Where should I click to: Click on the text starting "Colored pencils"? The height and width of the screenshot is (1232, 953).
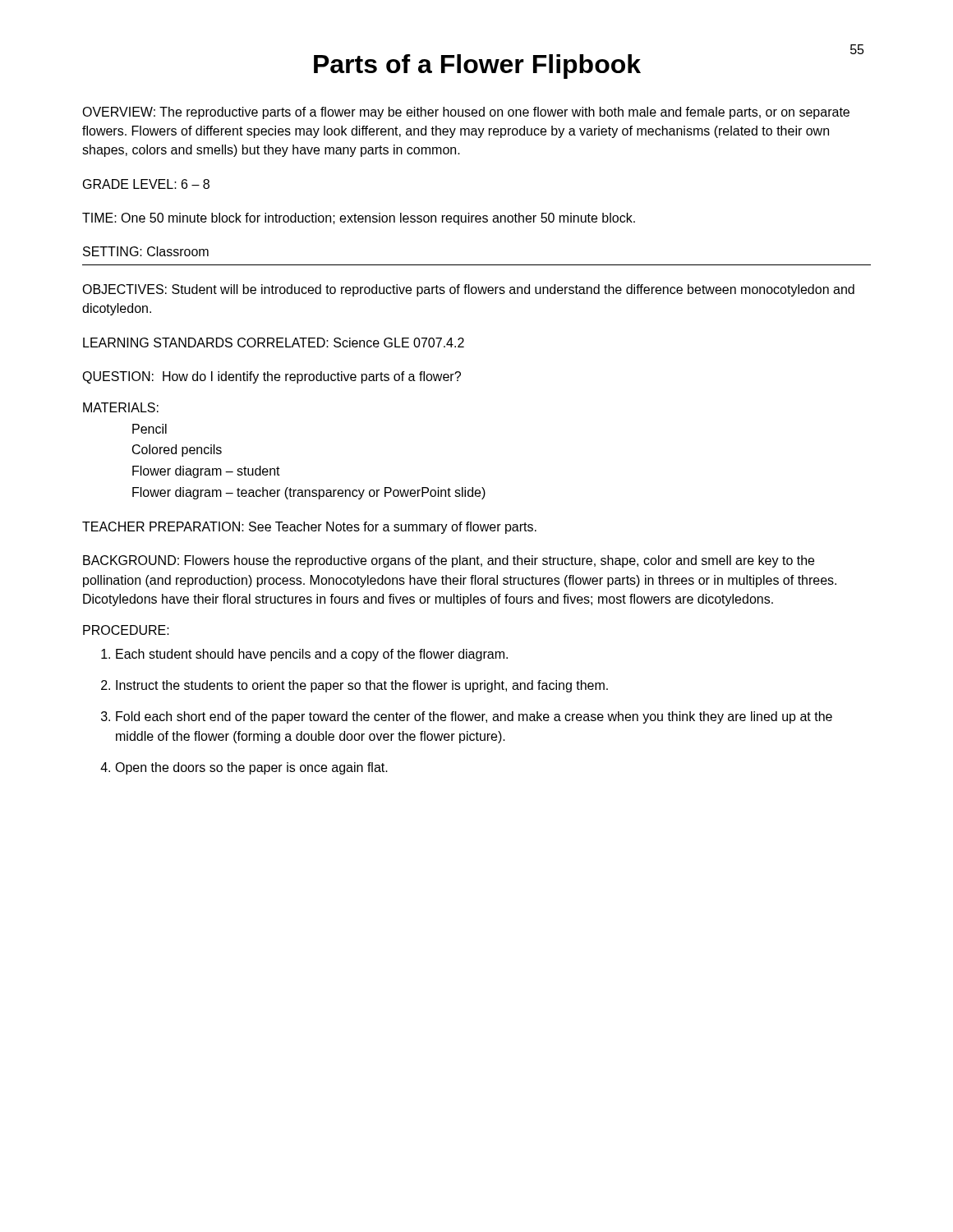177,450
